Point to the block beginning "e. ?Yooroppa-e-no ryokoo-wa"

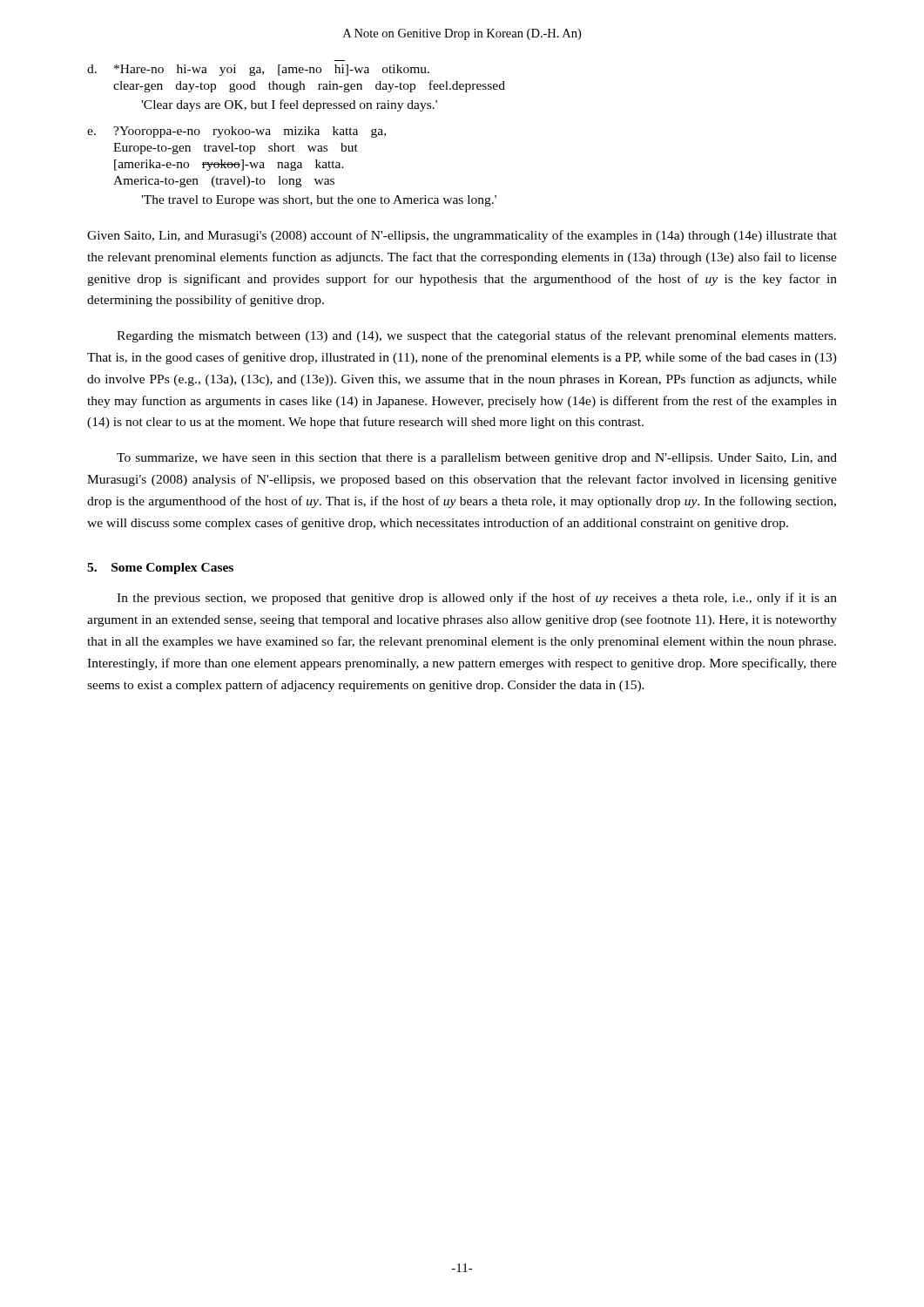pyautogui.click(x=236, y=132)
